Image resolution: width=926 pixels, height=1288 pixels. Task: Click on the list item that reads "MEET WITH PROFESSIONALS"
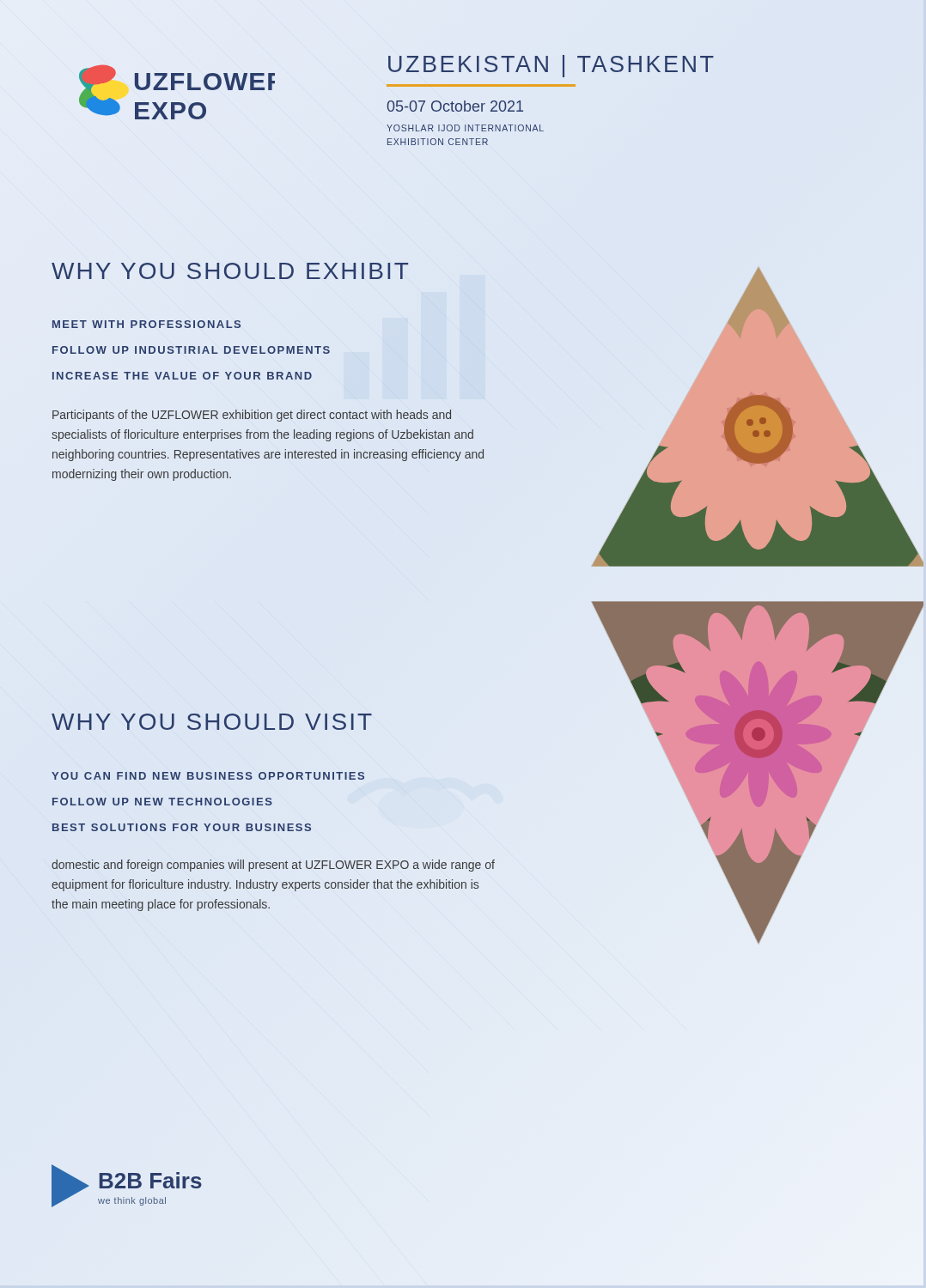point(147,324)
